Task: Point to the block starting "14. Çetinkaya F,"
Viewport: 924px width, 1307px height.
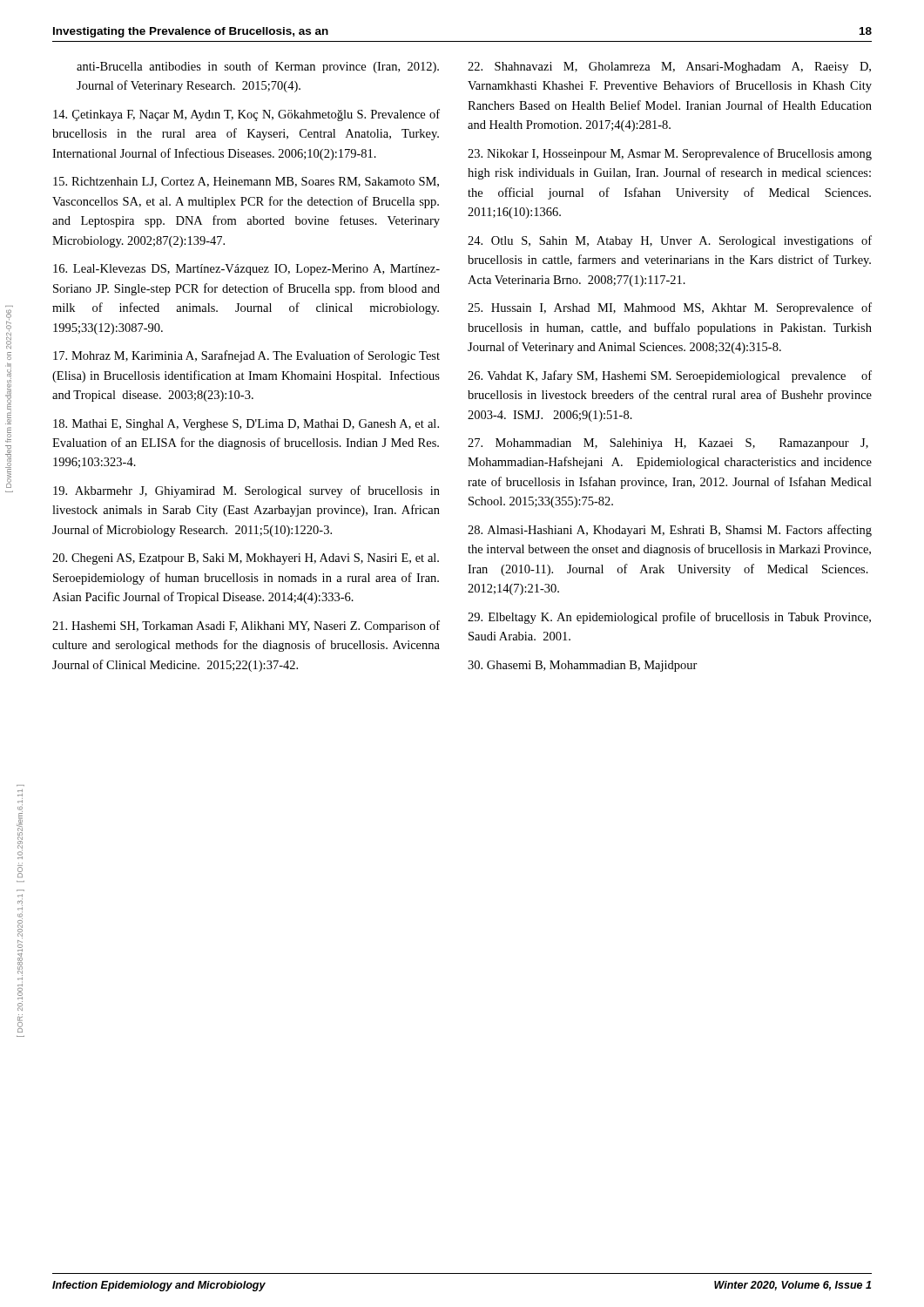Action: [x=246, y=134]
